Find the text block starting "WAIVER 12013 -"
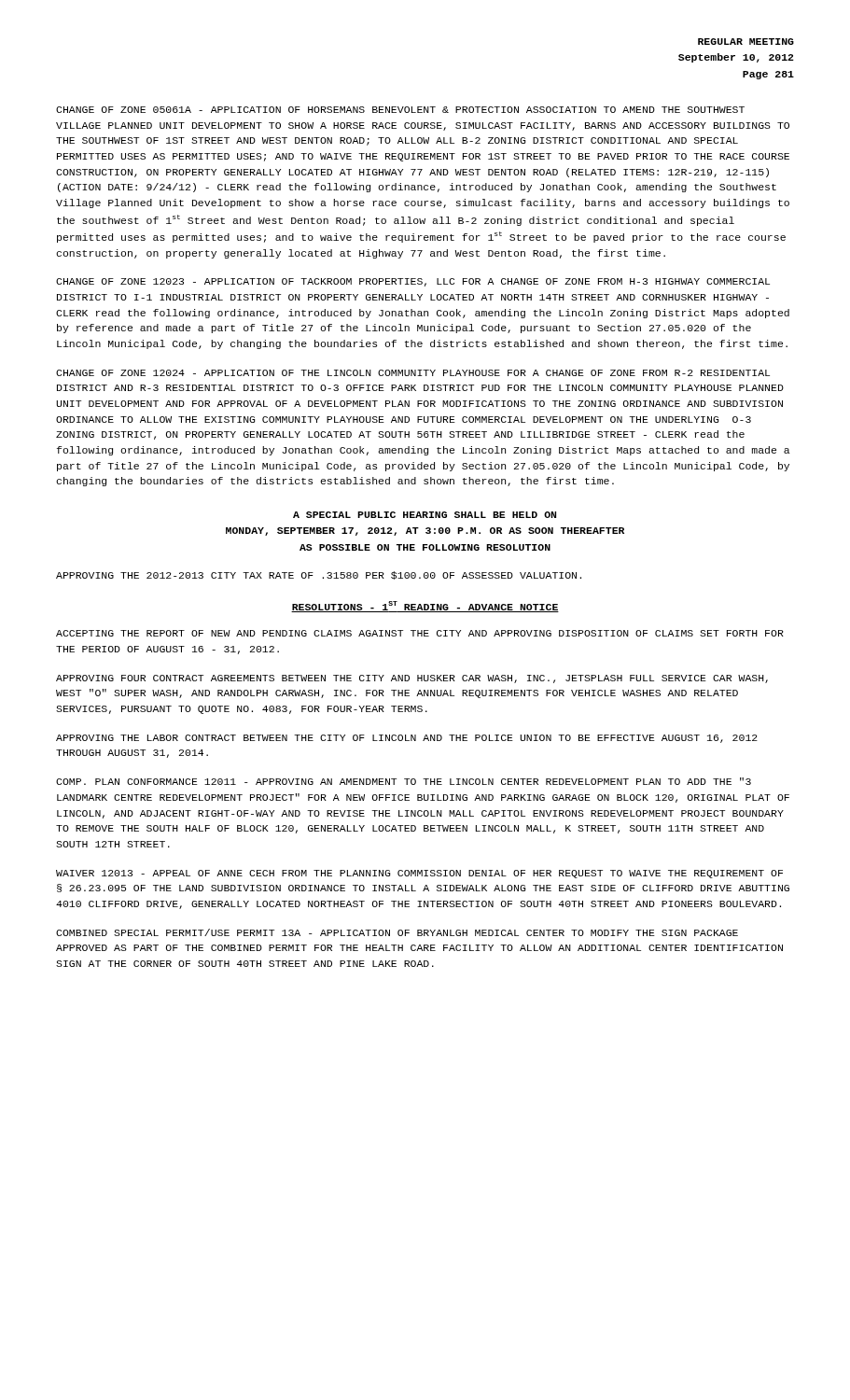This screenshot has width=850, height=1400. point(423,888)
